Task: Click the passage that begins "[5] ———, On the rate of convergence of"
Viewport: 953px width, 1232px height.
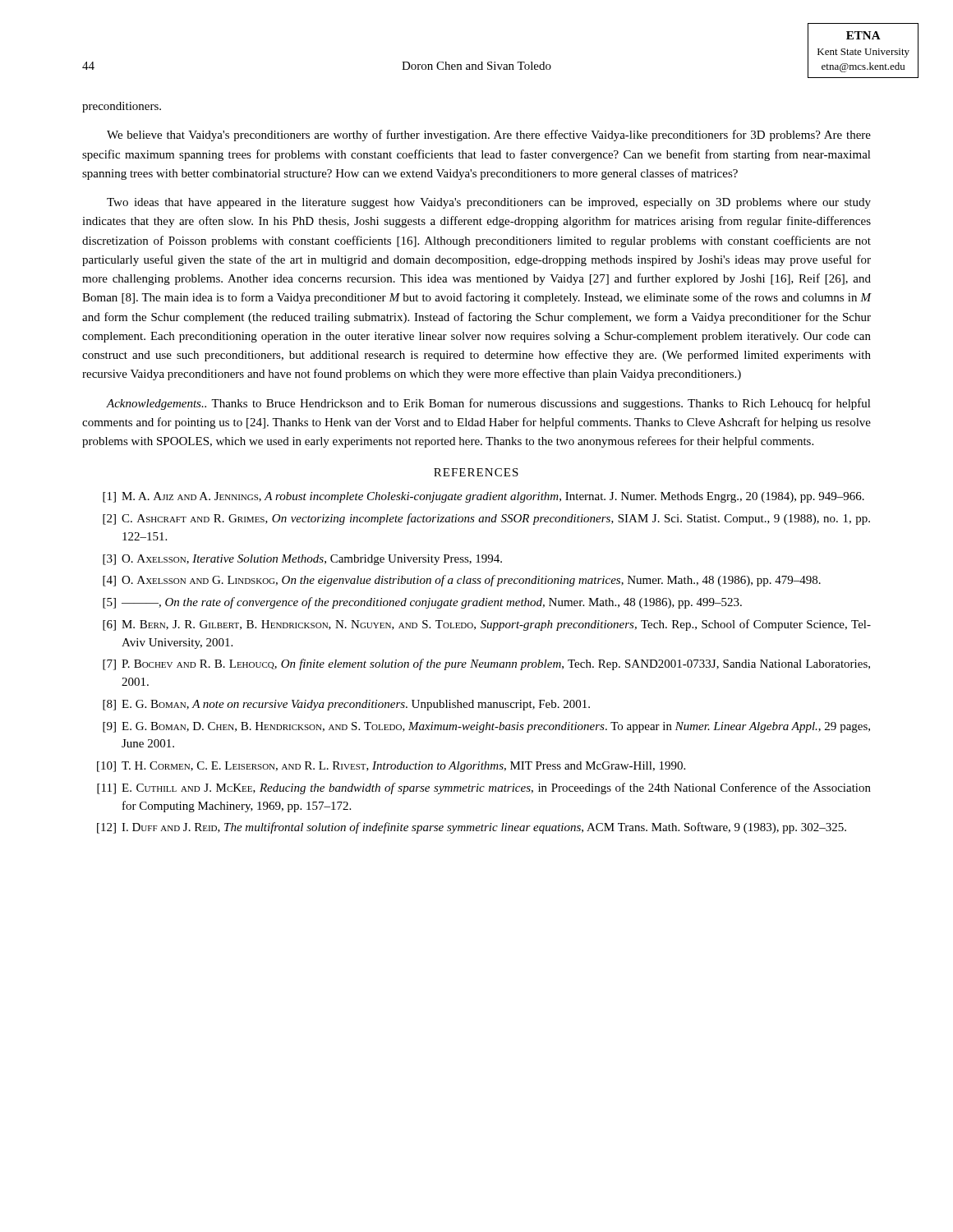Action: [x=476, y=603]
